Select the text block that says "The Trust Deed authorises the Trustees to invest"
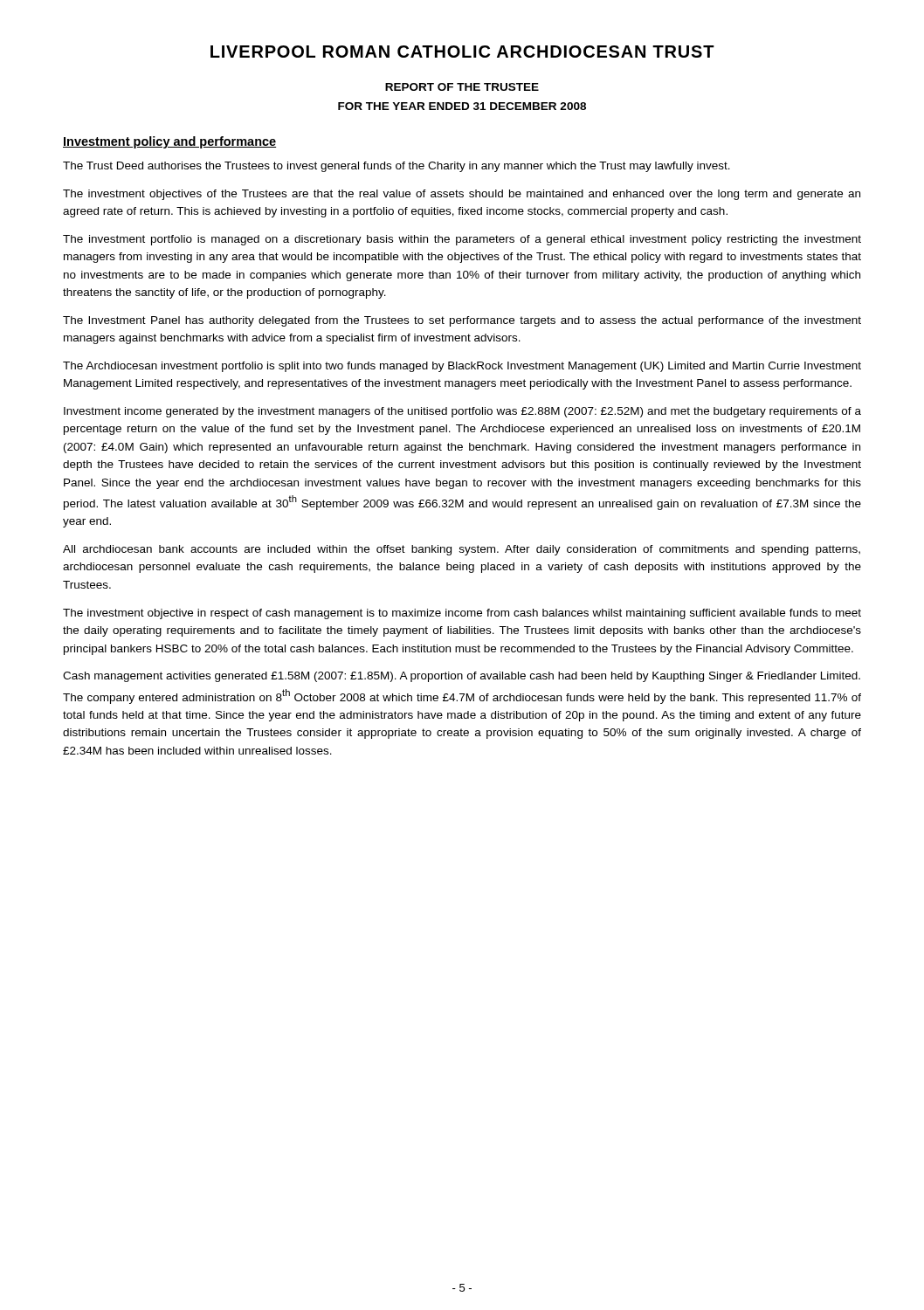This screenshot has height=1310, width=924. 397,166
